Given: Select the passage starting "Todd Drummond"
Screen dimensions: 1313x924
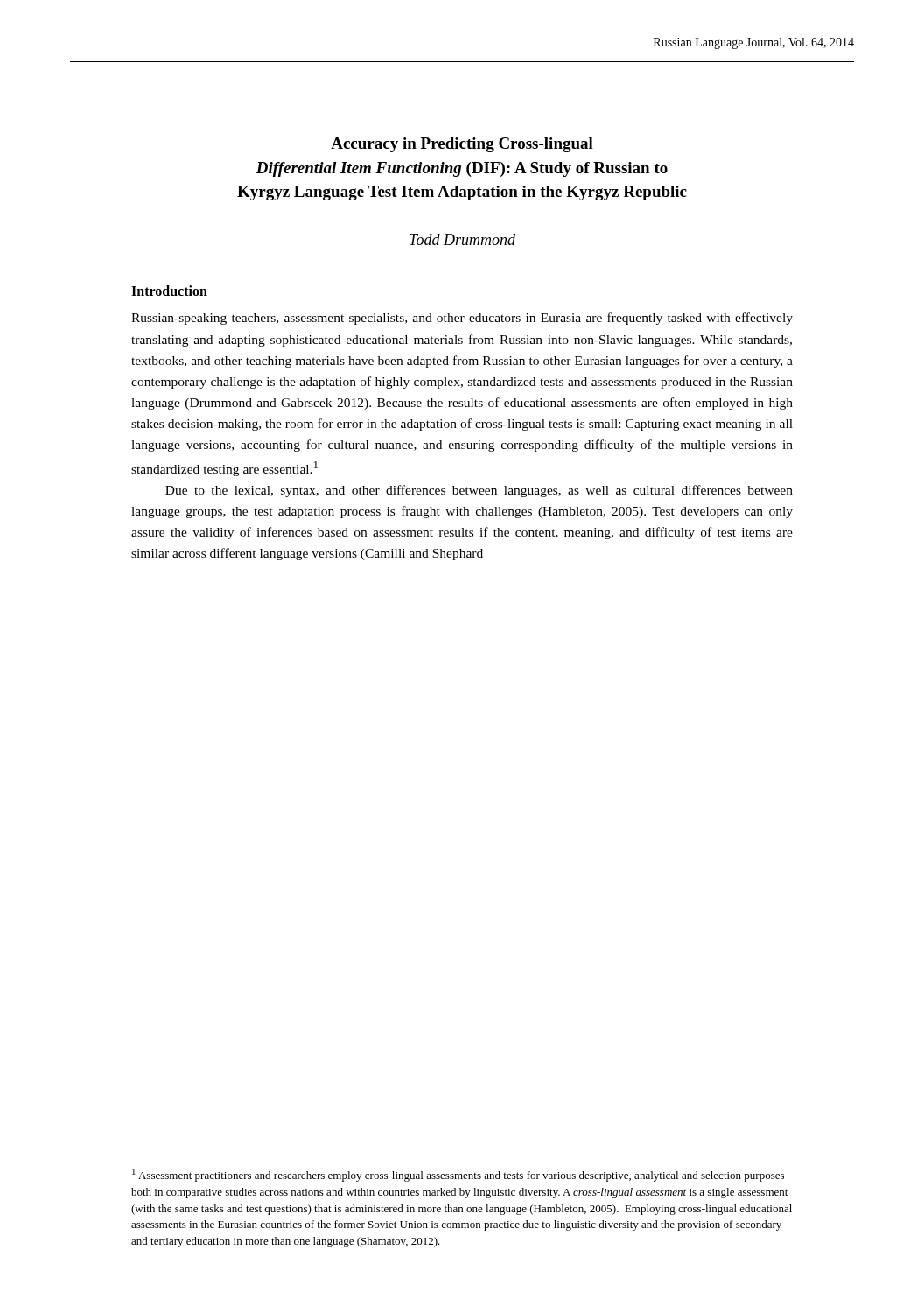Looking at the screenshot, I should click(462, 240).
